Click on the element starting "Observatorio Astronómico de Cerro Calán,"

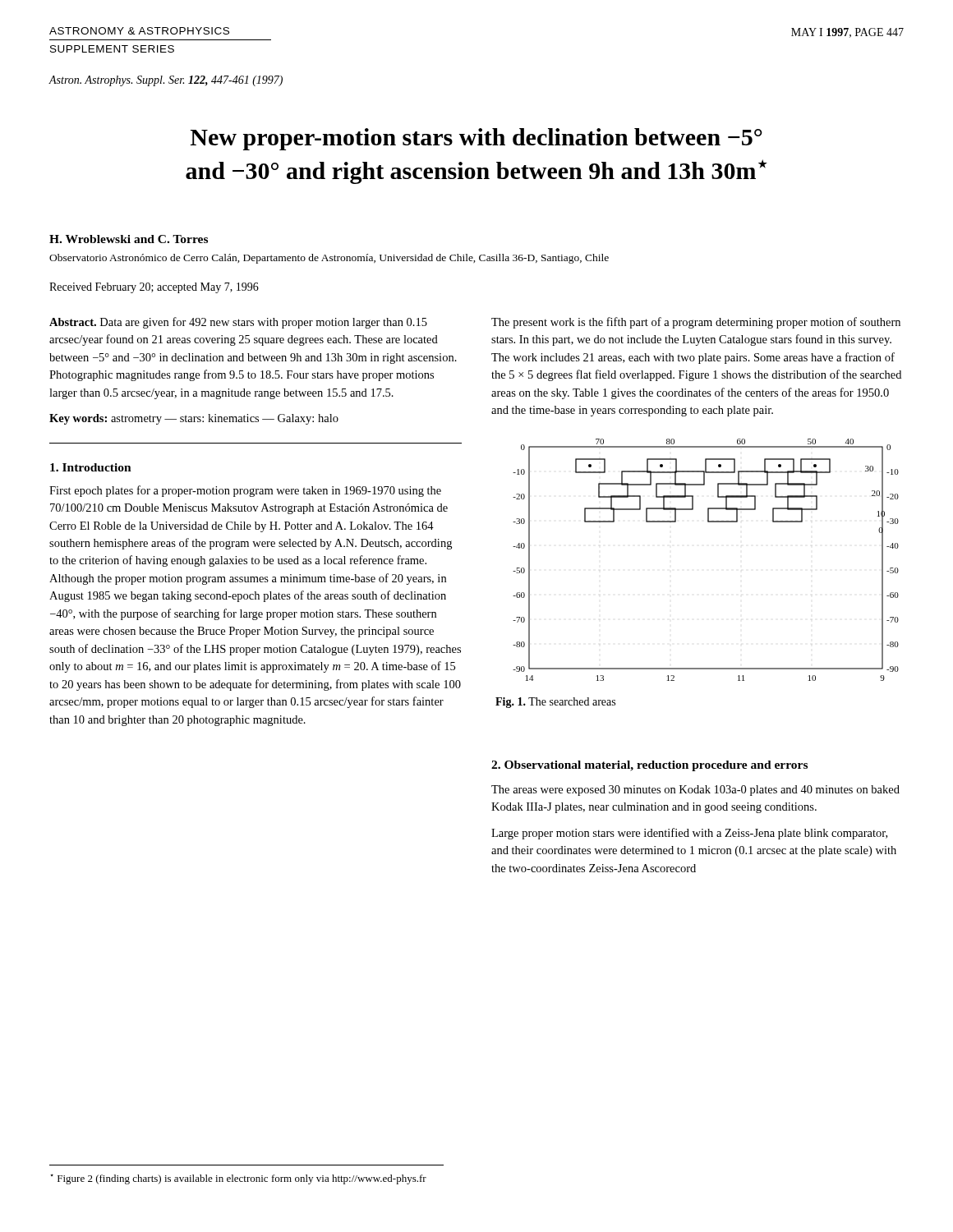click(329, 257)
